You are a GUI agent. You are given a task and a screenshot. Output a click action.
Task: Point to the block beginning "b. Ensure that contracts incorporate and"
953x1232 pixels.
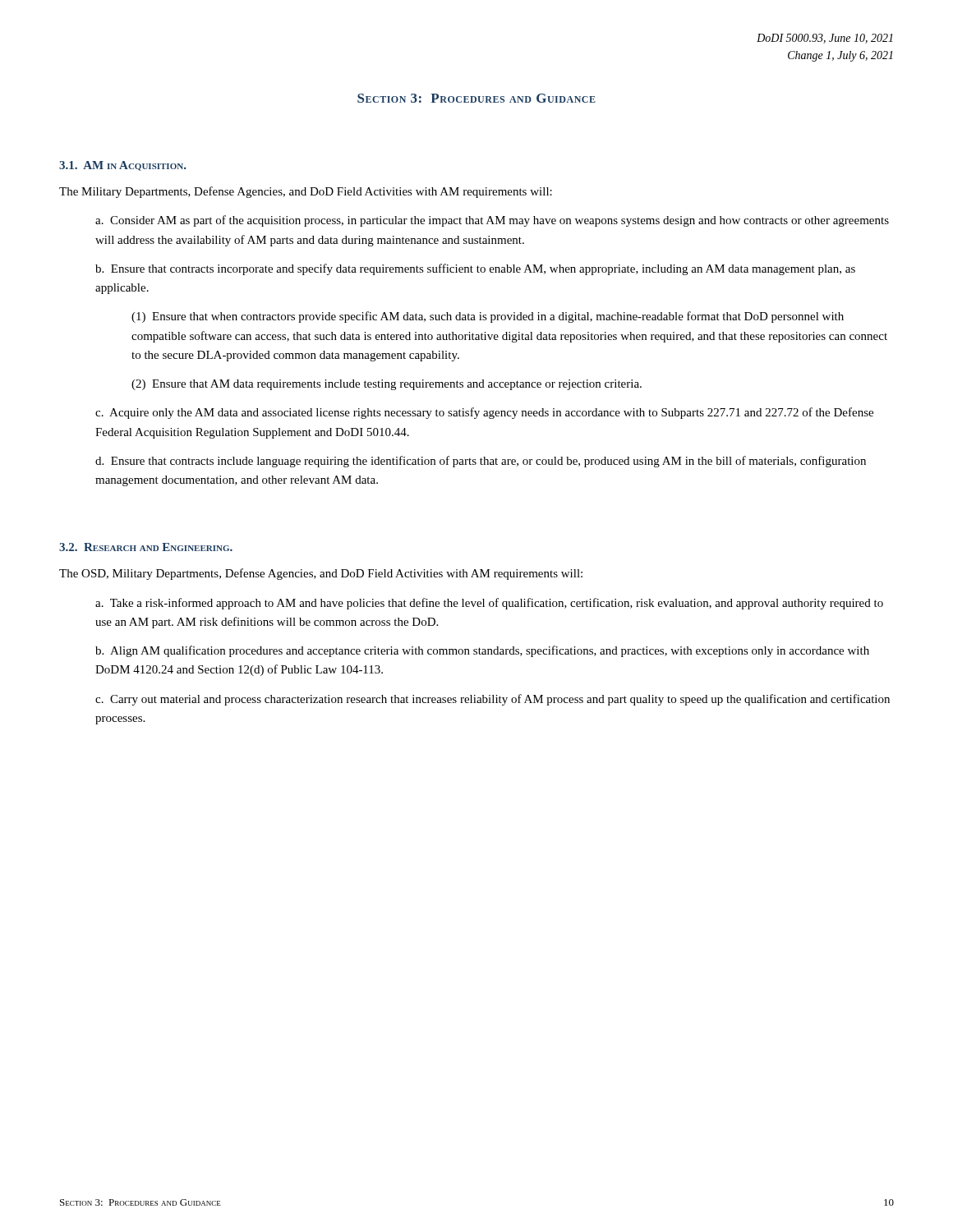[495, 278]
